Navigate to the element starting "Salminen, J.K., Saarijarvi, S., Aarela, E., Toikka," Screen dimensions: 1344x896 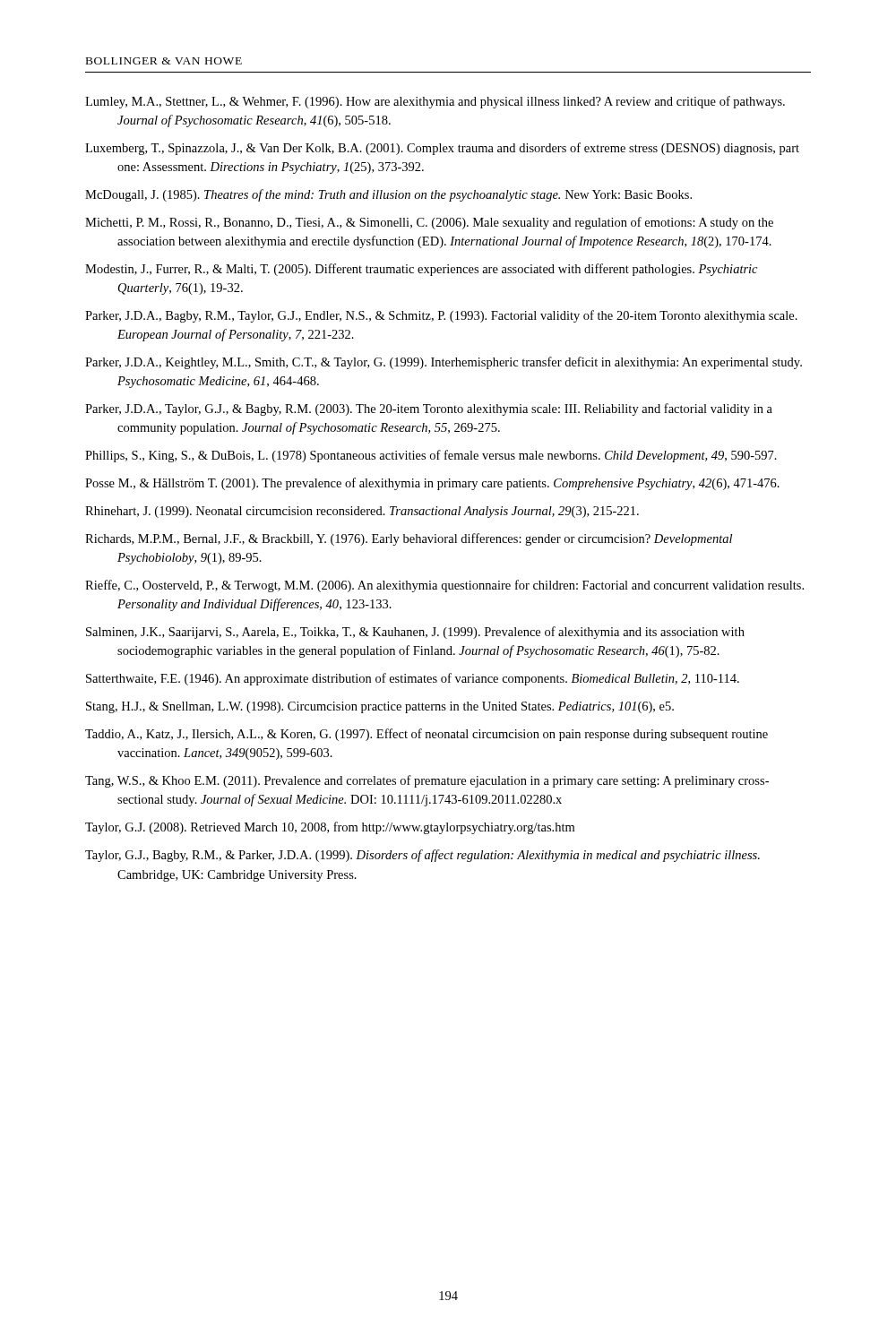click(x=415, y=641)
